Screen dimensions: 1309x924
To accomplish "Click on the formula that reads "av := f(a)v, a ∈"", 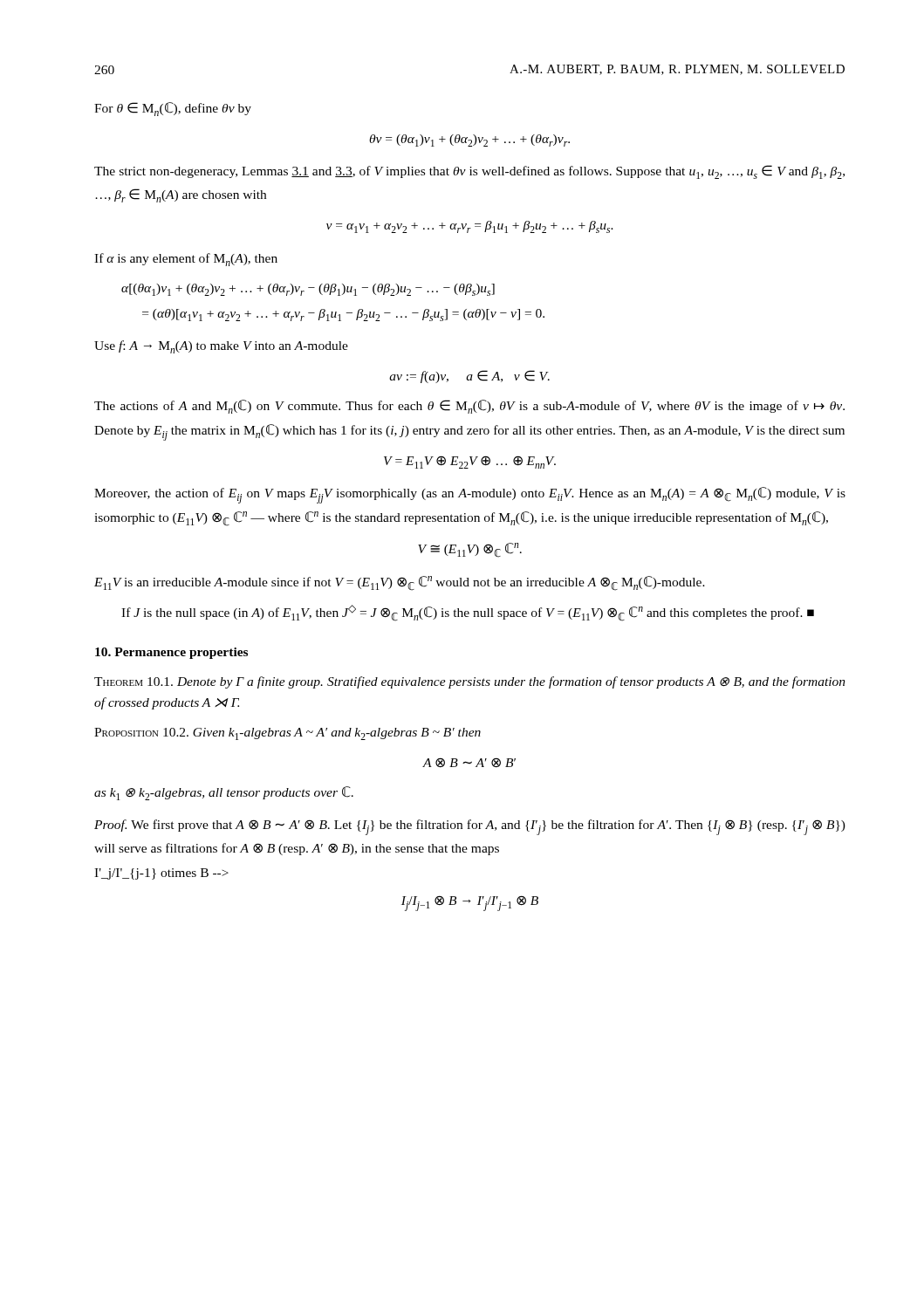I will click(470, 376).
